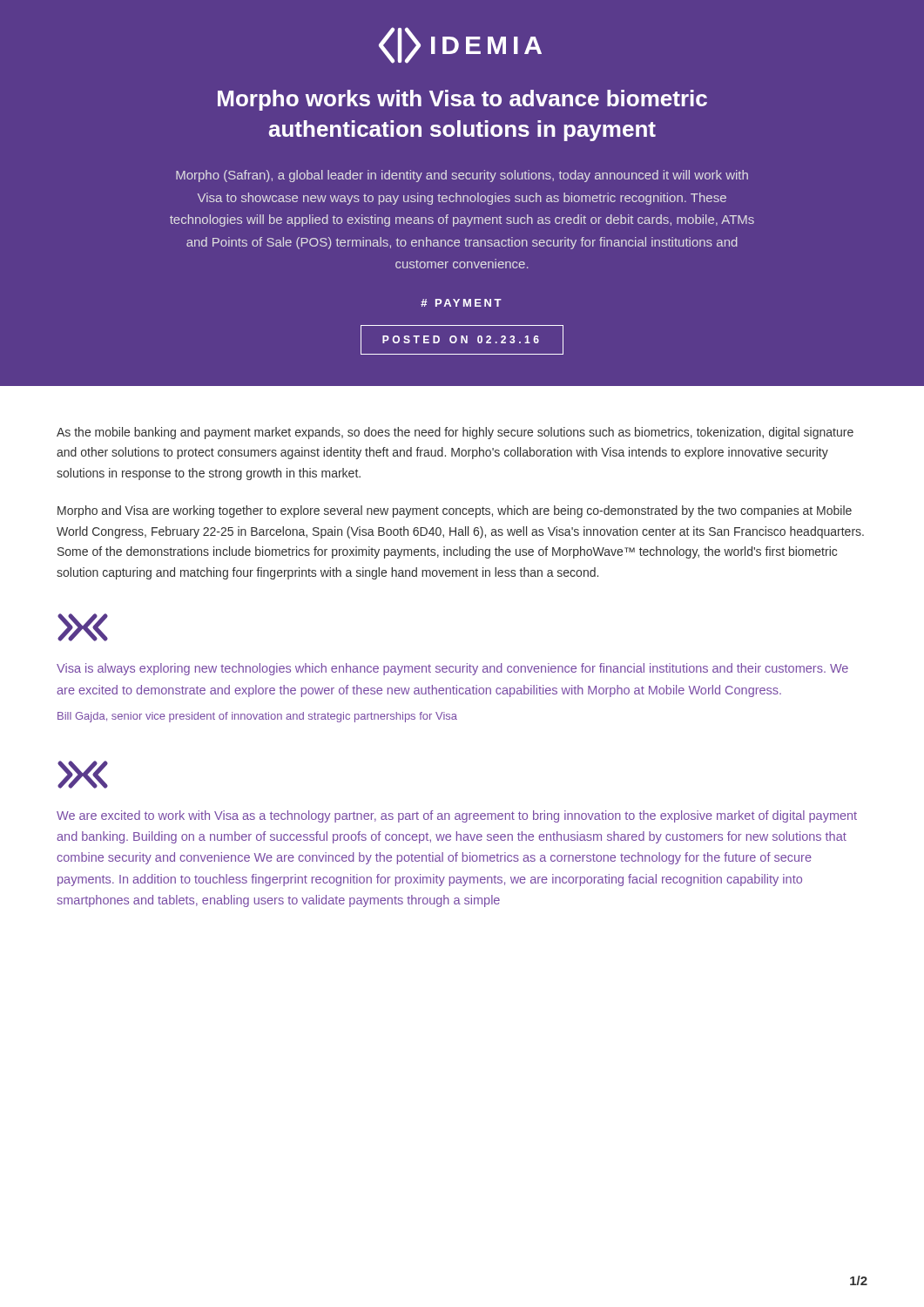Find "POSTED ON 02.23.16" on this page
Image resolution: width=924 pixels, height=1307 pixels.
(x=462, y=340)
